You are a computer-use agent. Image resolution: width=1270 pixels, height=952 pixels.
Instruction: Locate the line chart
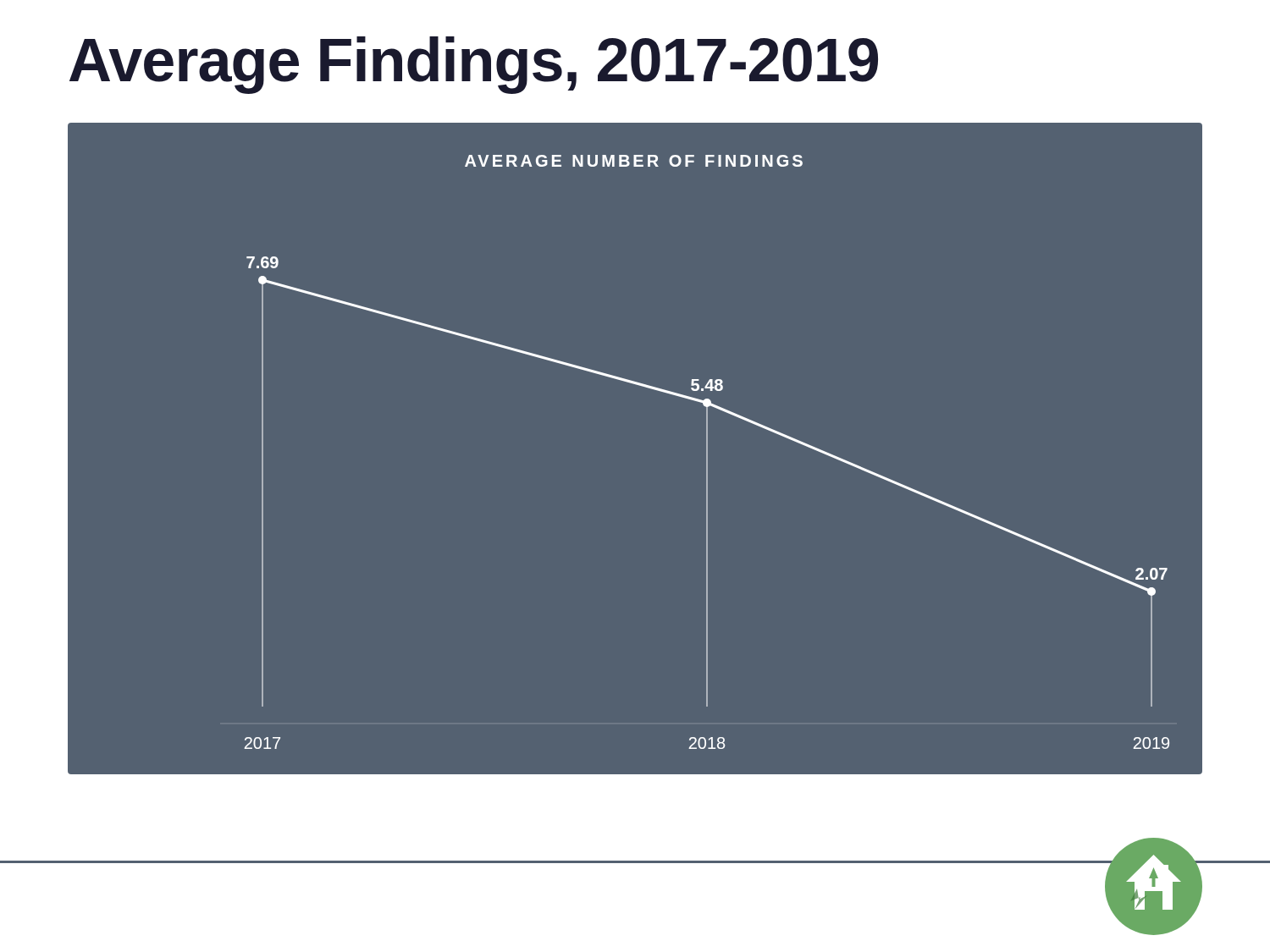pos(635,448)
